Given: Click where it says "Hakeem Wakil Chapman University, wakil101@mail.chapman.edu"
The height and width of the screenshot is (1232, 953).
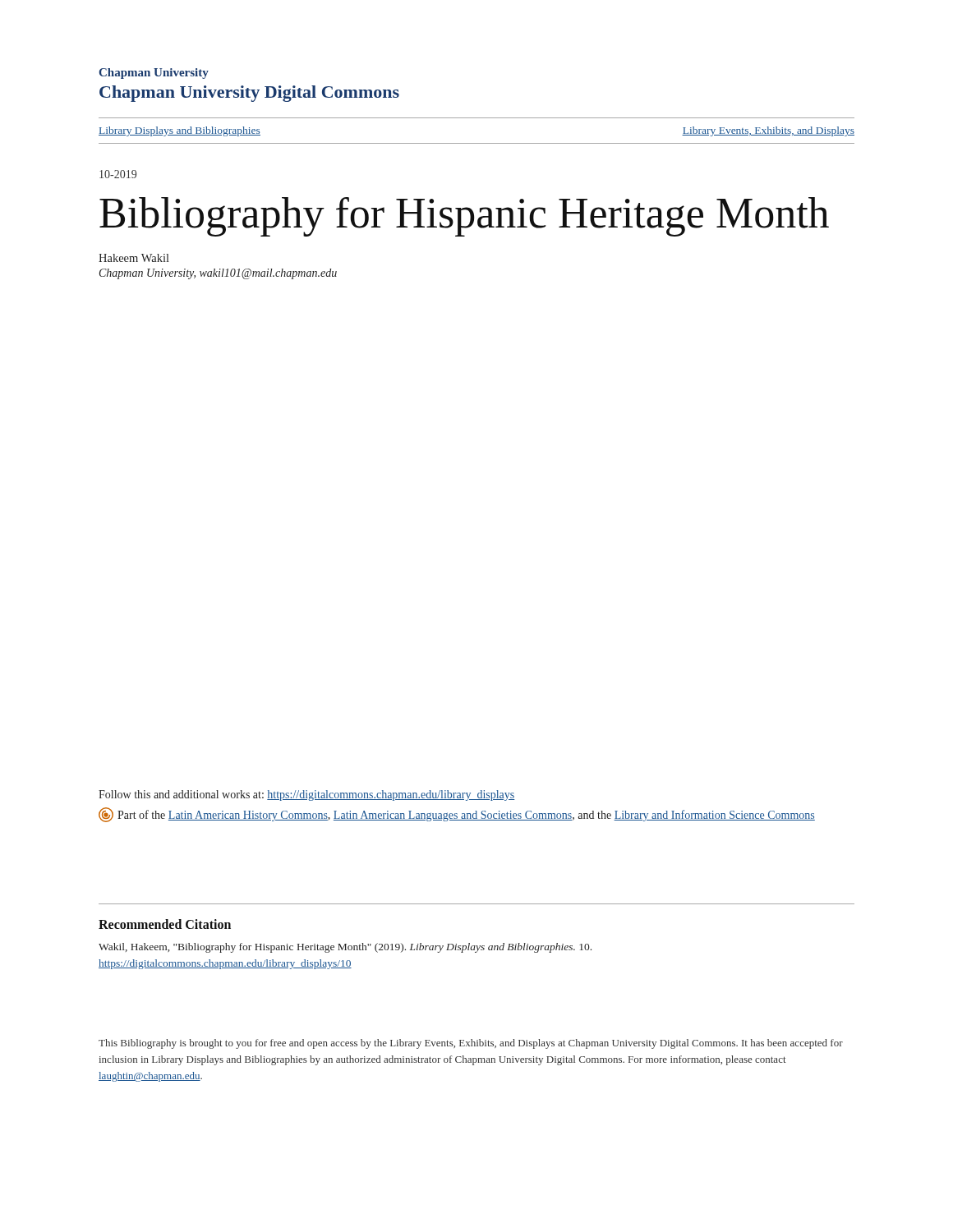Looking at the screenshot, I should click(x=134, y=258).
